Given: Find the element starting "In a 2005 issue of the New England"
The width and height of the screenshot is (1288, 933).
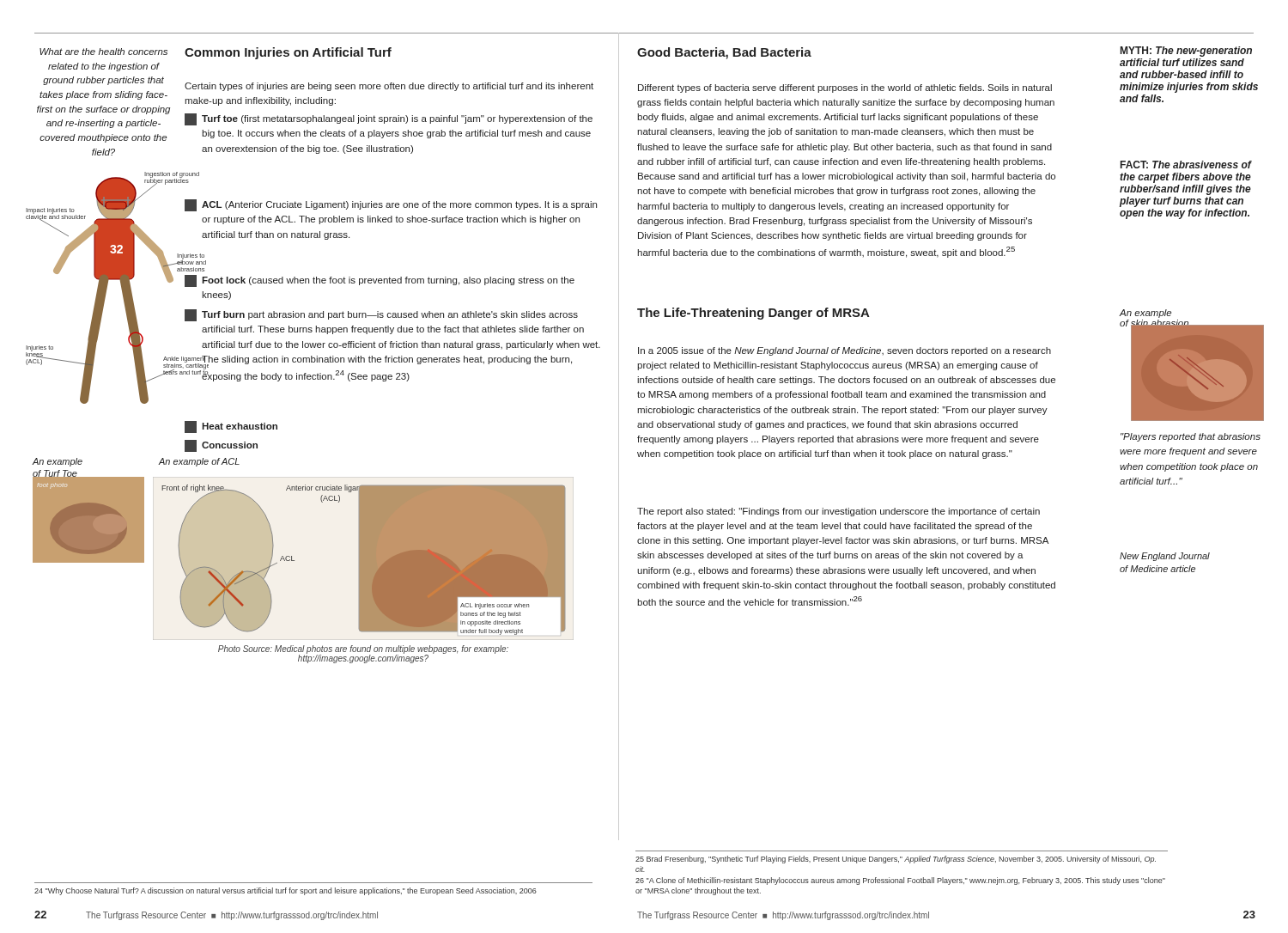Looking at the screenshot, I should (848, 402).
